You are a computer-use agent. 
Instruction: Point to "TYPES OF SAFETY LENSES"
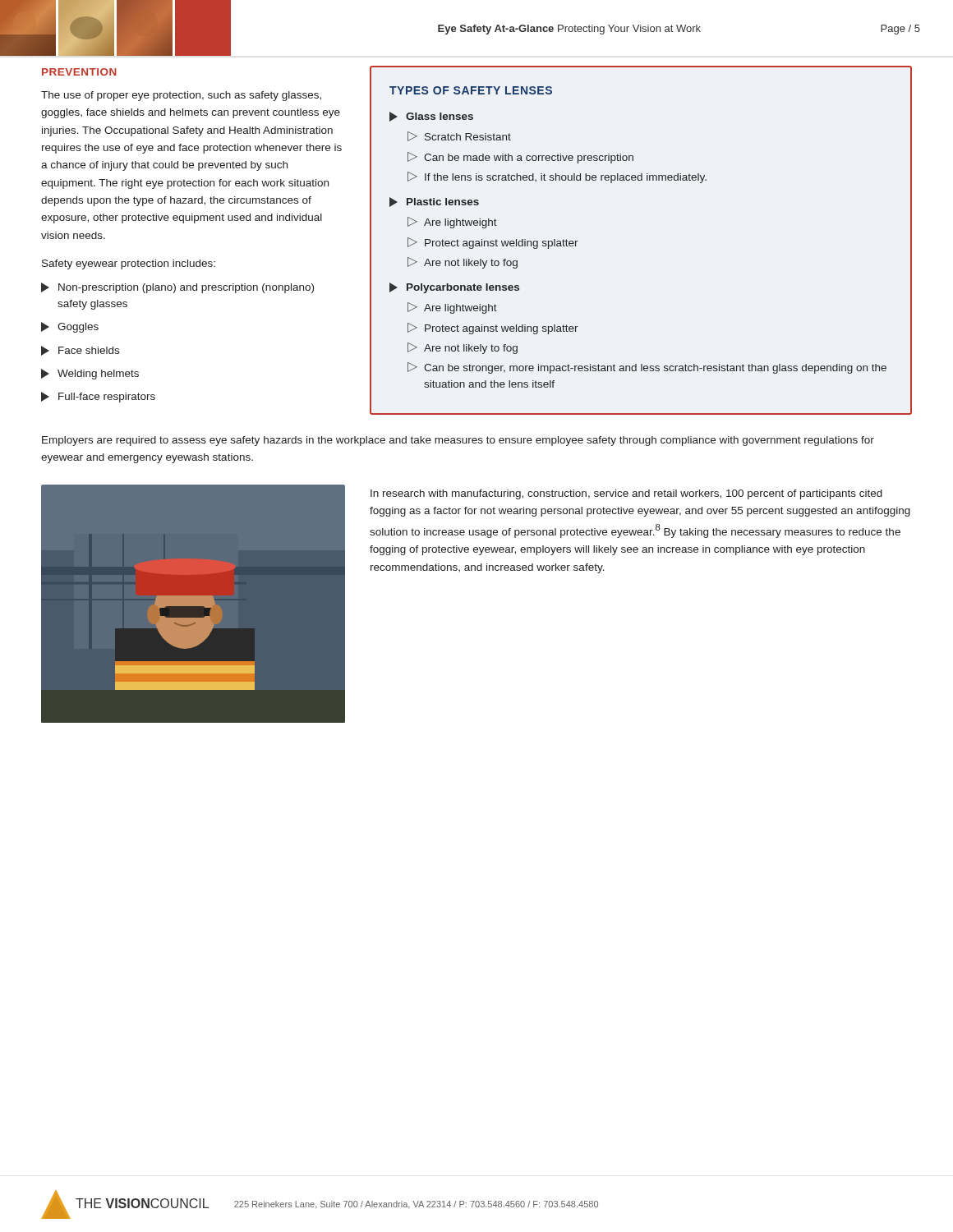click(x=471, y=90)
